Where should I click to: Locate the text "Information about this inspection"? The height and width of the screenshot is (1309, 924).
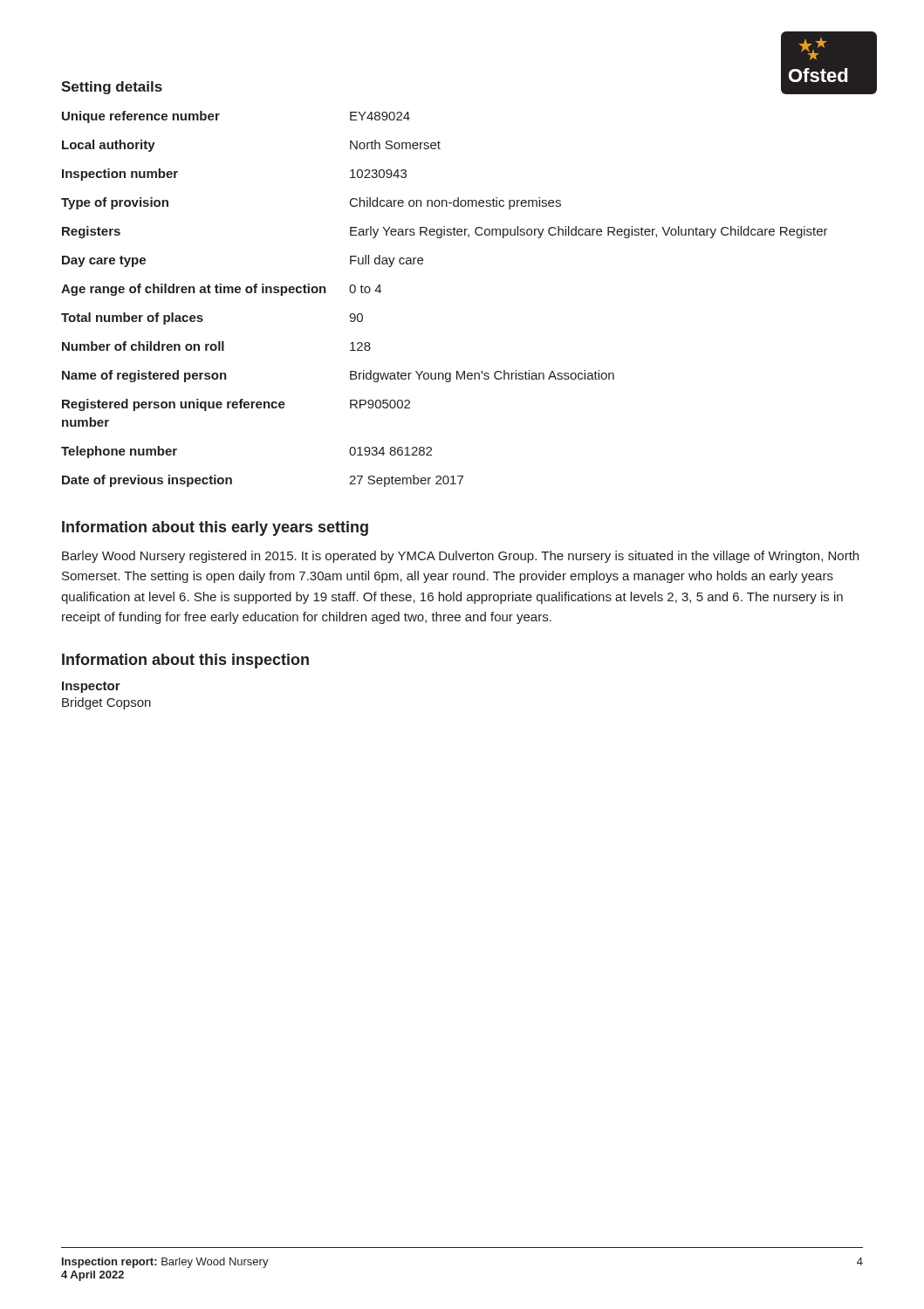coord(185,660)
